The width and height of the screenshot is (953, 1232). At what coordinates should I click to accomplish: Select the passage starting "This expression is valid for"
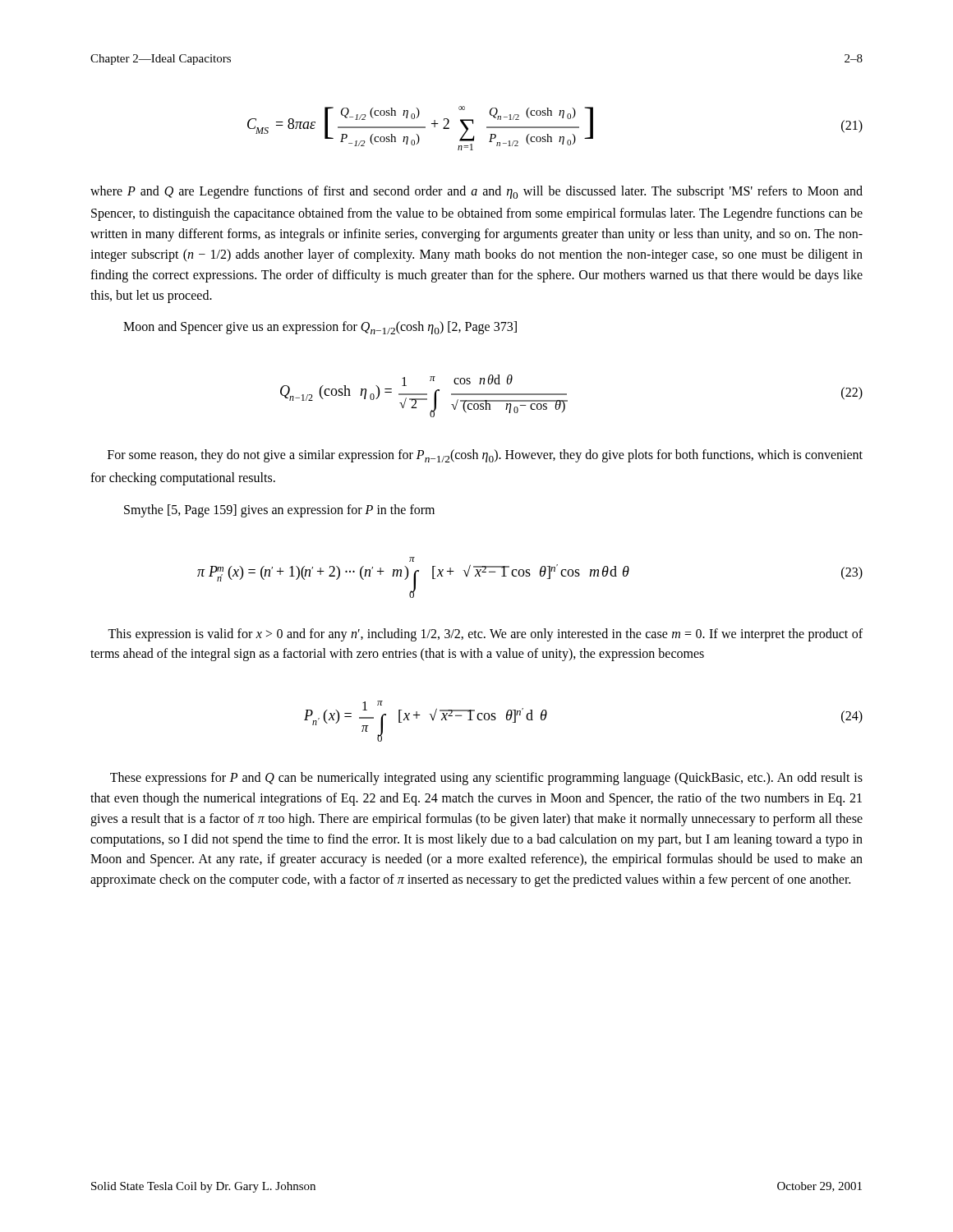476,644
